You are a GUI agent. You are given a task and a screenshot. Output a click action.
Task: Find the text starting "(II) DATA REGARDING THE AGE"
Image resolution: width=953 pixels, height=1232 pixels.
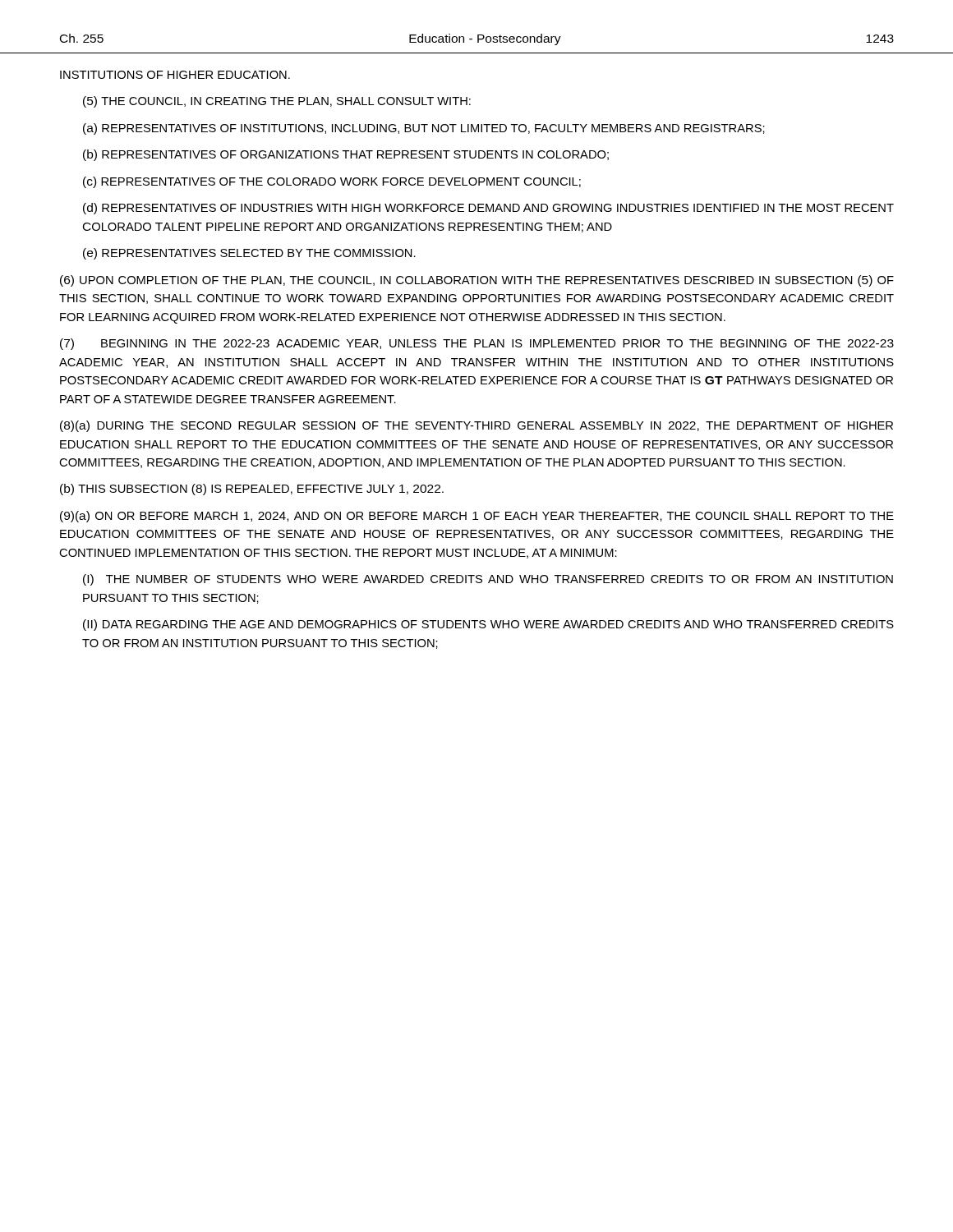pos(488,634)
